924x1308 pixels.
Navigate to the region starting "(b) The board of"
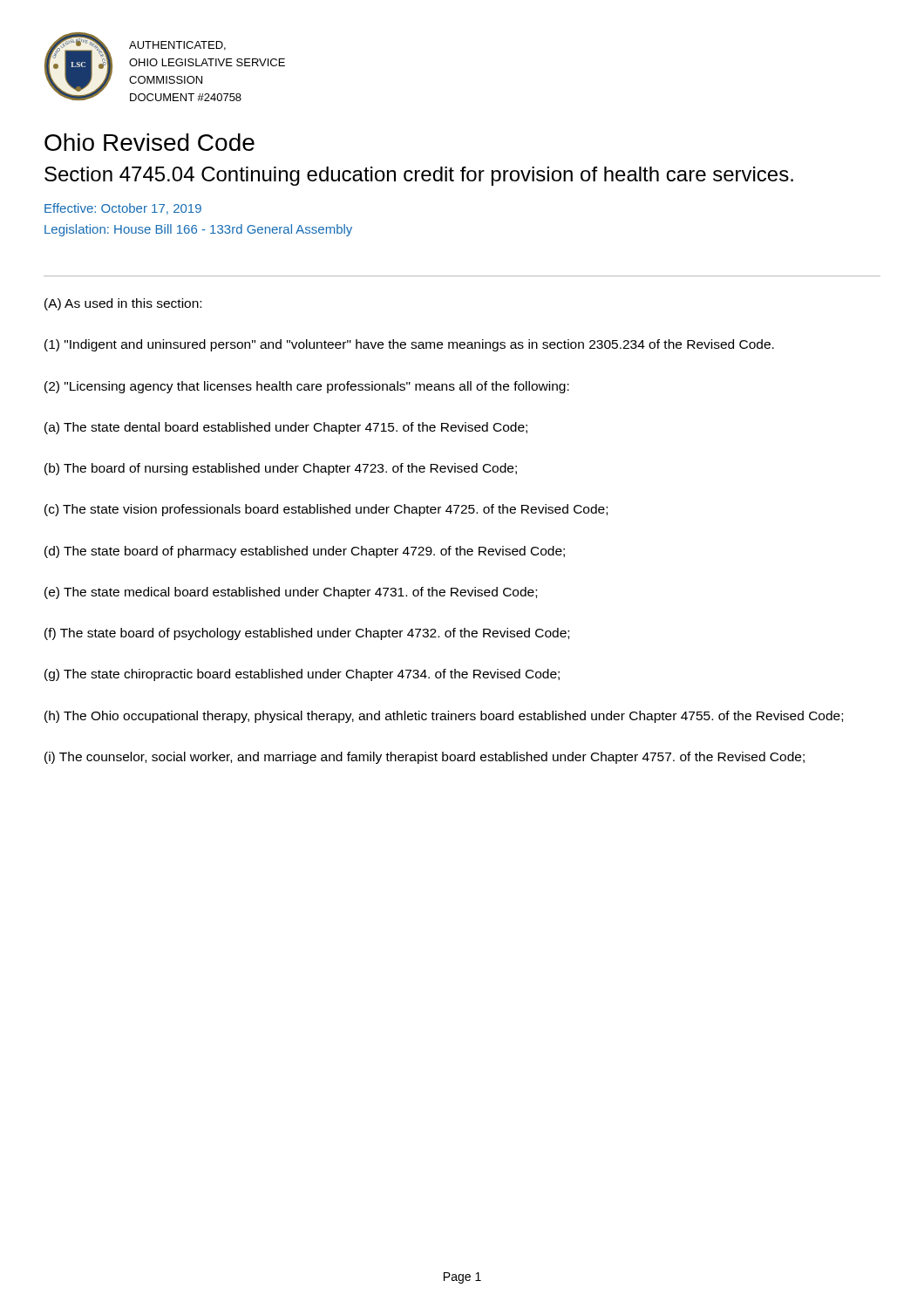pos(281,468)
